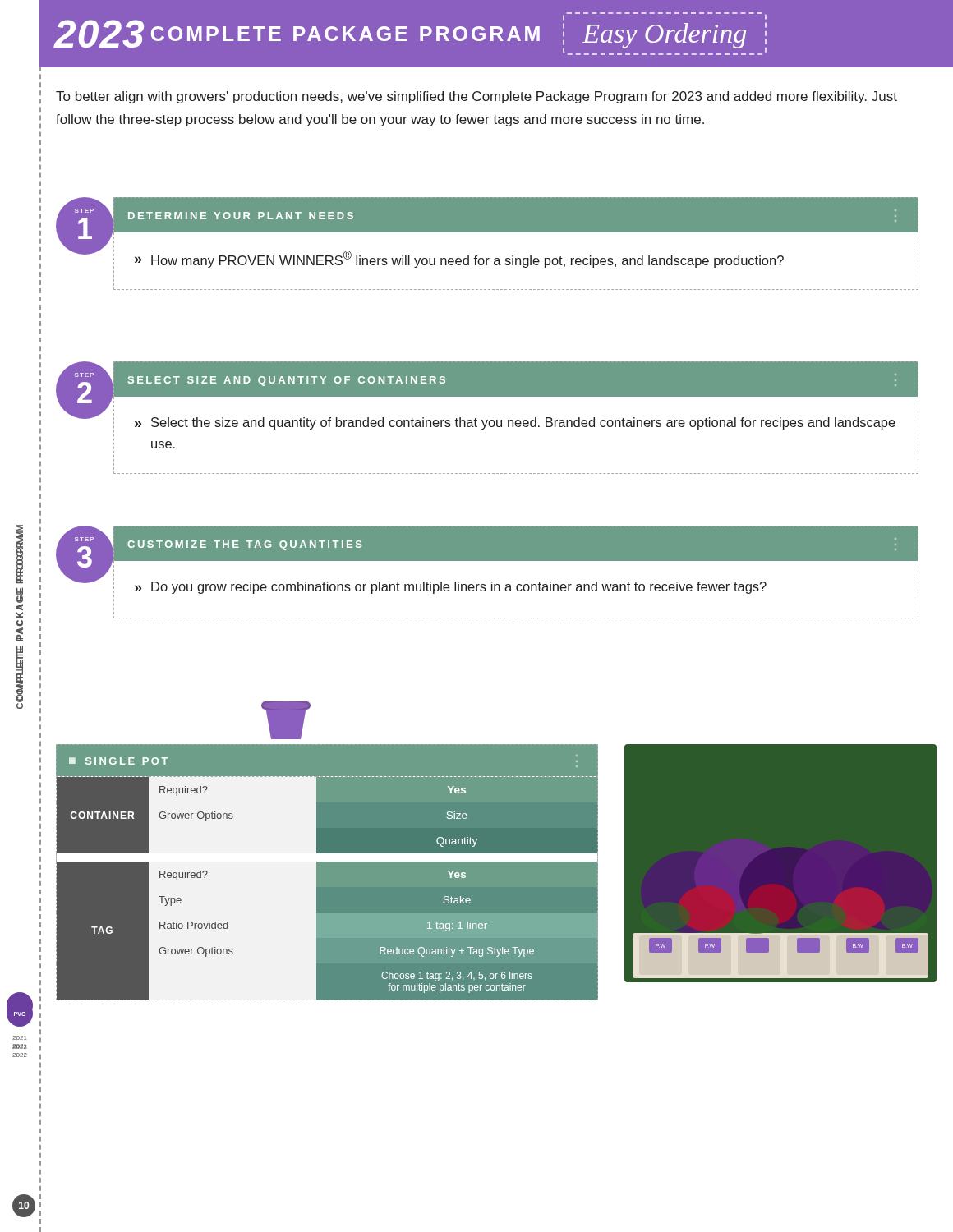Click on the table containing "Reduce Quantity + Tag Style"
953x1232 pixels.
327,872
